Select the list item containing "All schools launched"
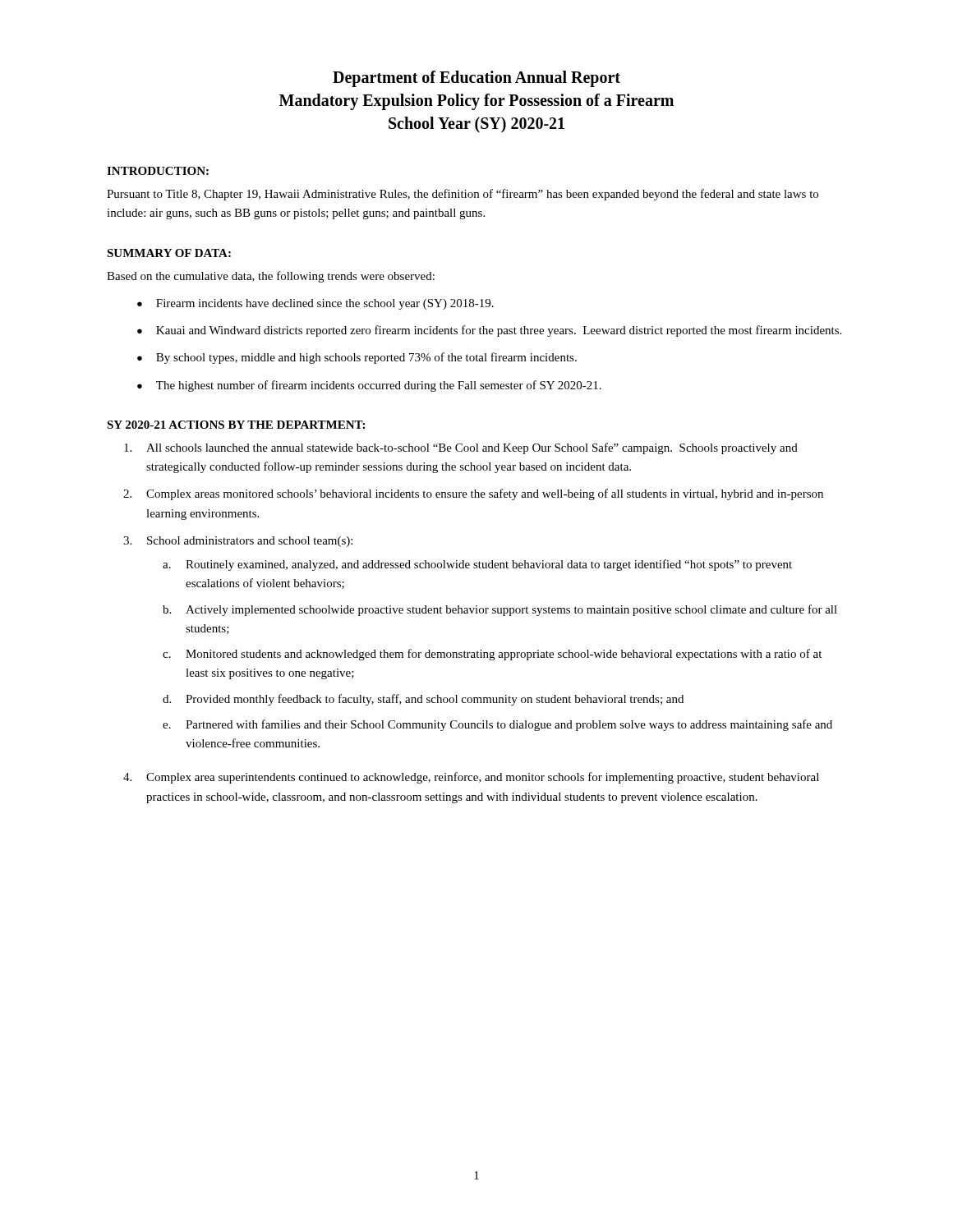The image size is (953, 1232). (x=485, y=457)
